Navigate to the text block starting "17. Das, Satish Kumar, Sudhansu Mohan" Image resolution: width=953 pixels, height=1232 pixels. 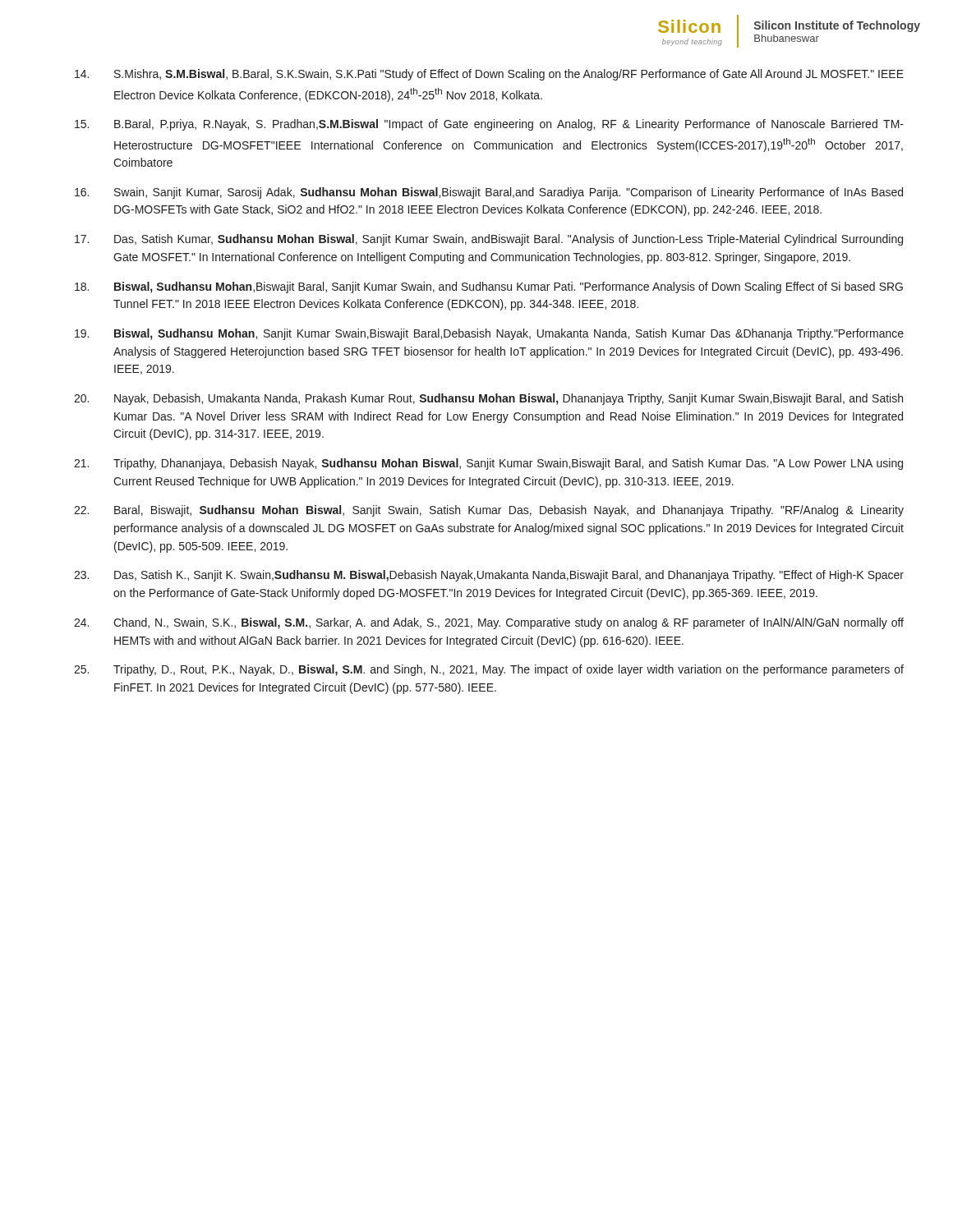tap(489, 249)
